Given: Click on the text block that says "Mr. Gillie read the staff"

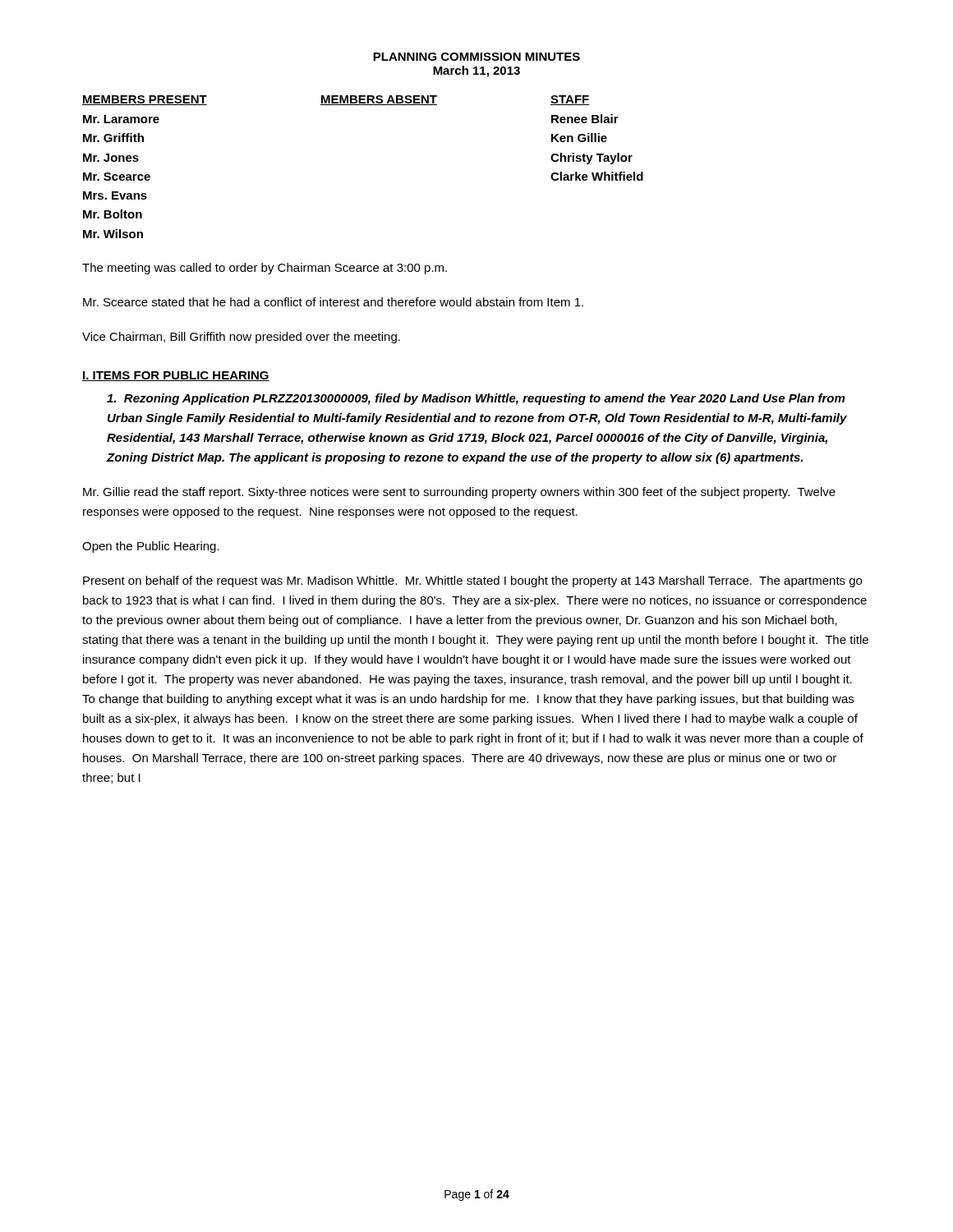Looking at the screenshot, I should (x=459, y=501).
